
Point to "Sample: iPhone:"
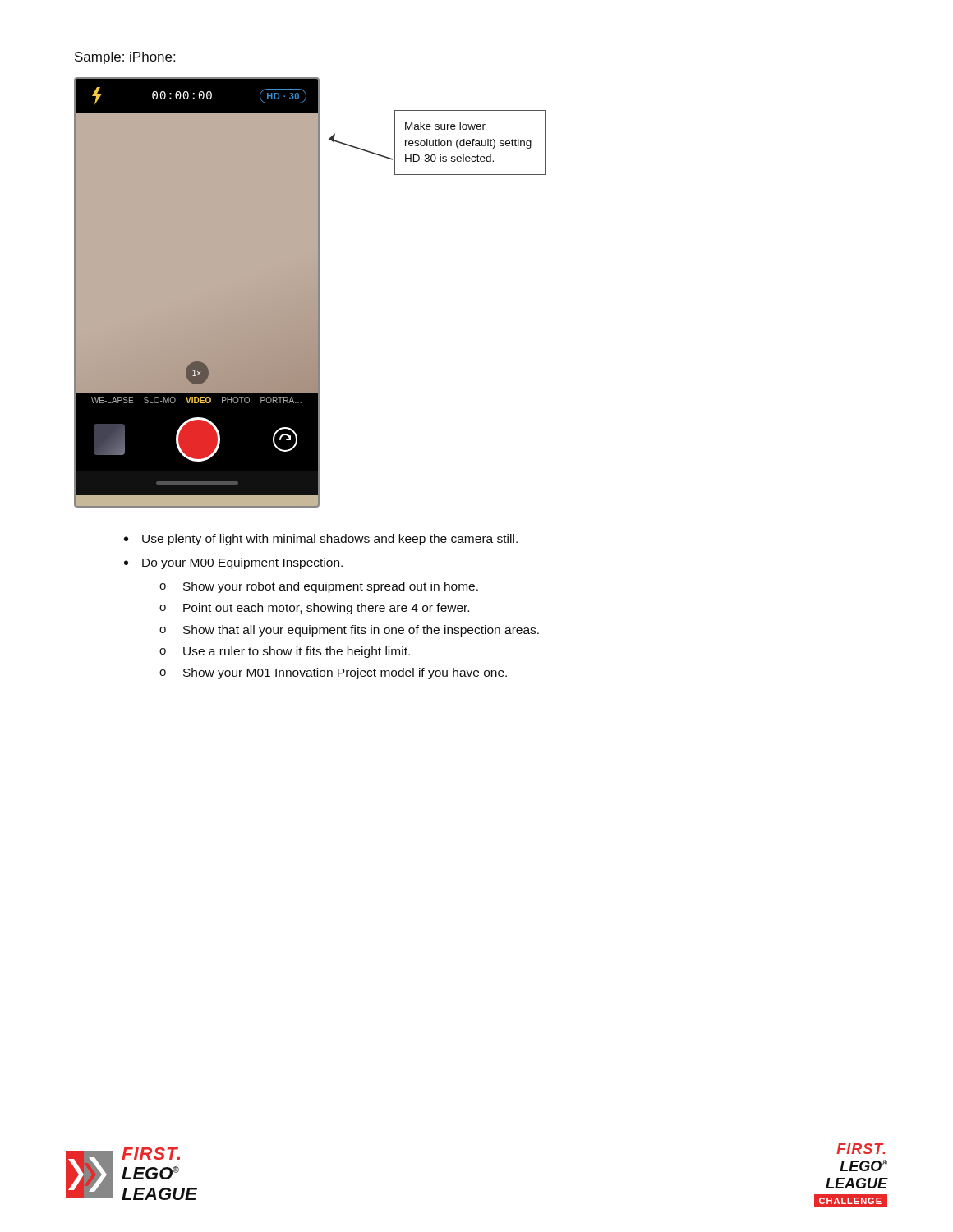125,57
